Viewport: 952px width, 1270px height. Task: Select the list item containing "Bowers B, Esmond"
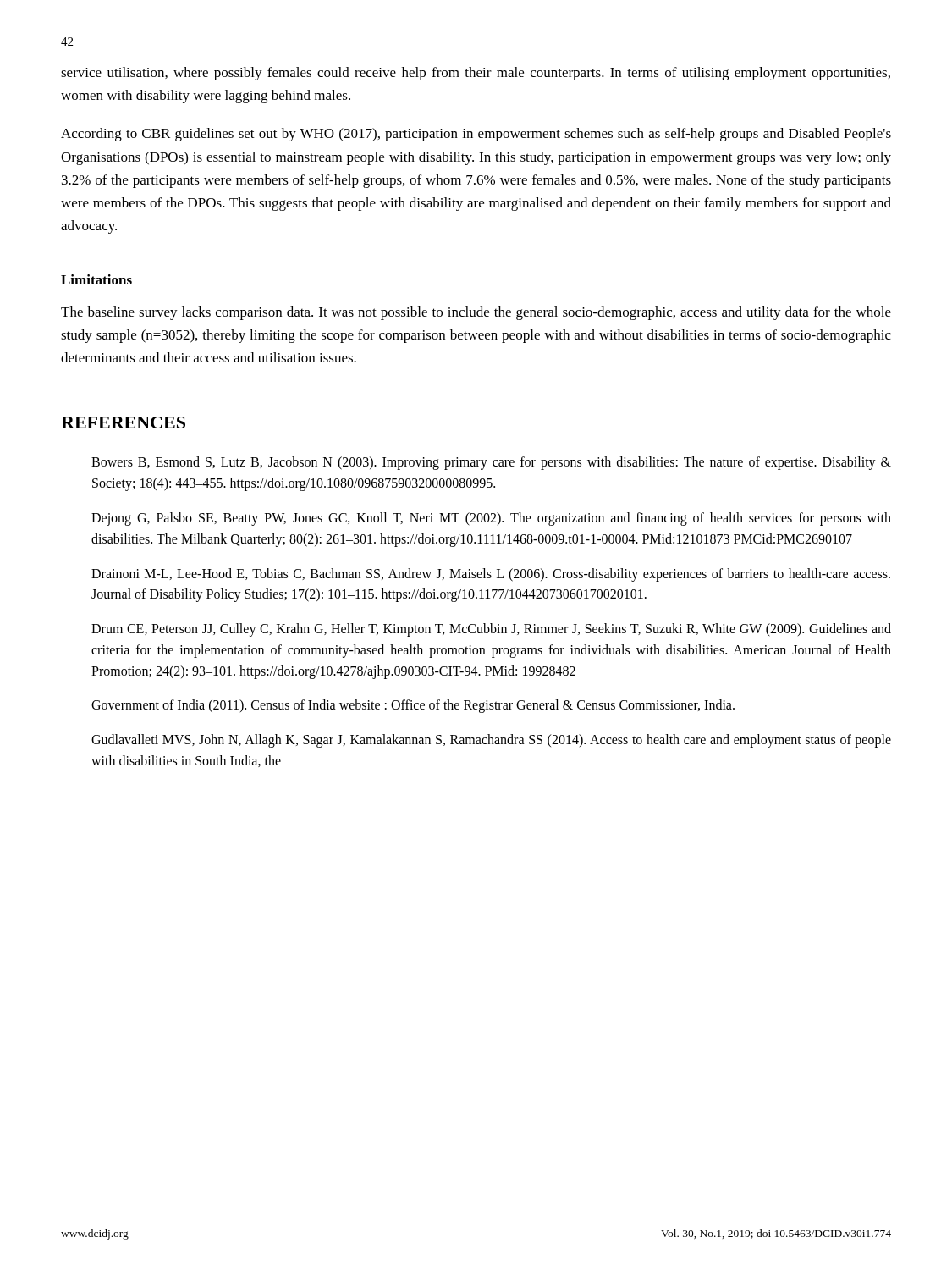[x=491, y=473]
